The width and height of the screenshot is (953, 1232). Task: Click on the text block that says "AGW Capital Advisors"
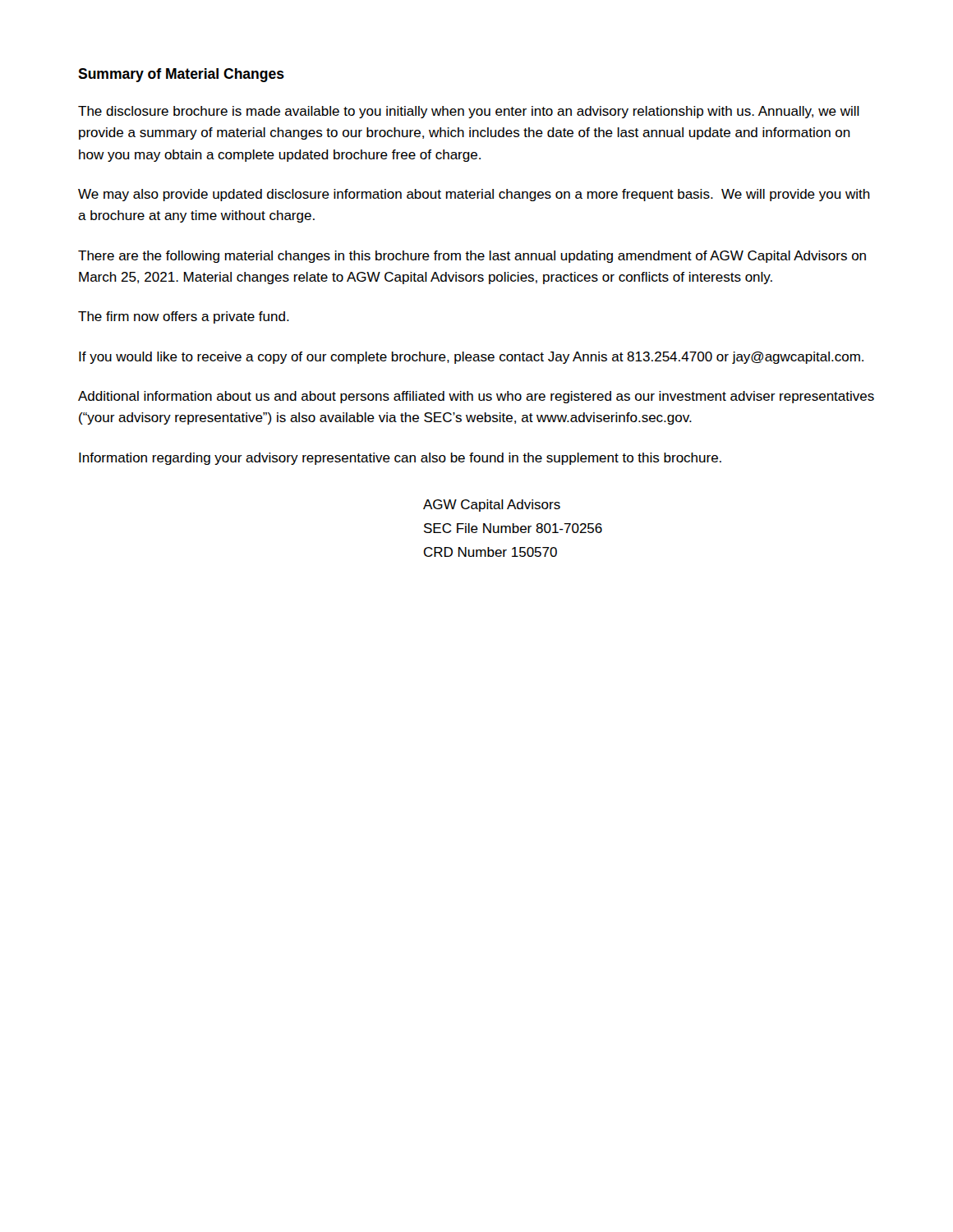click(513, 529)
